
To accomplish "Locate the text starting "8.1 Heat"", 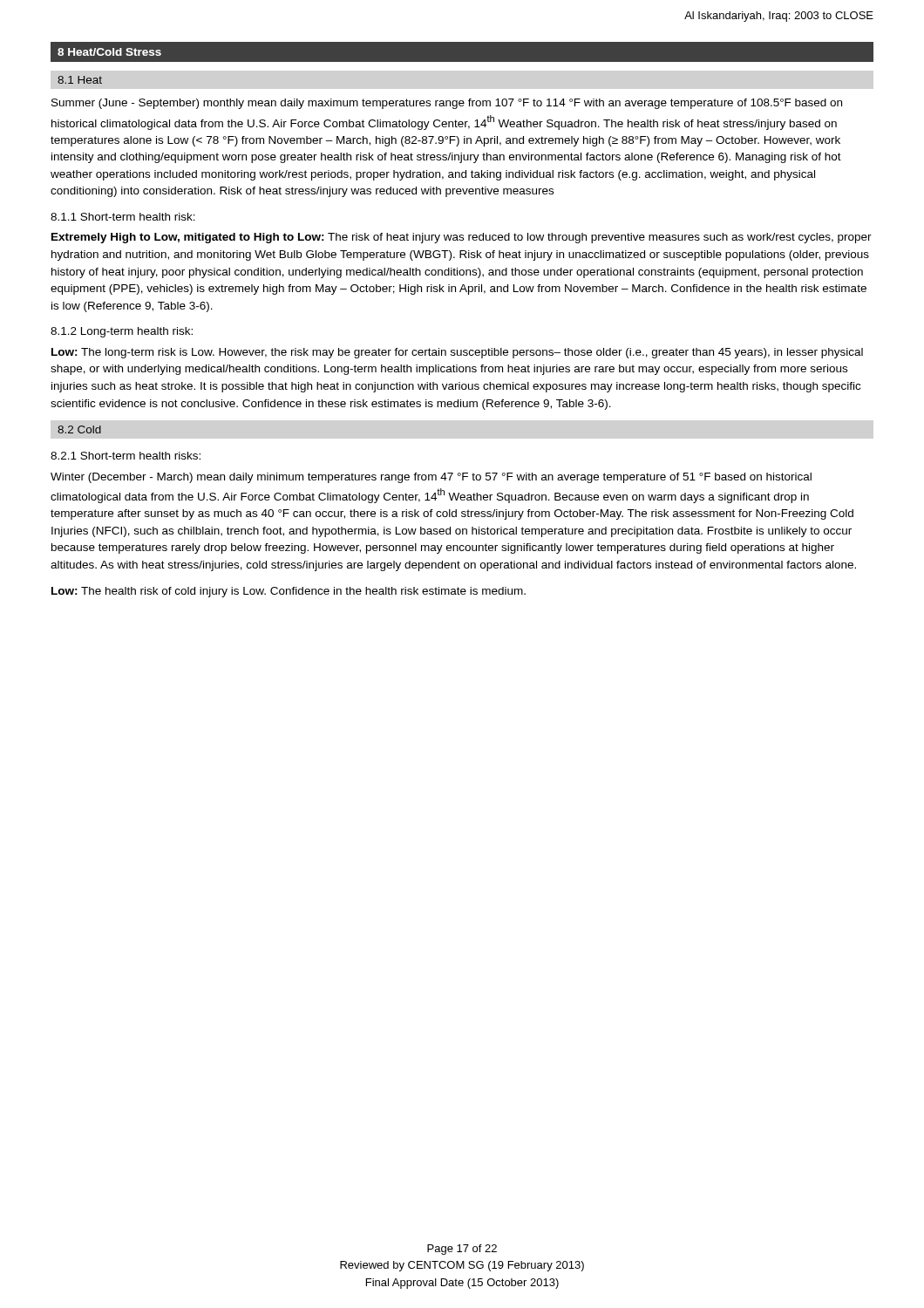I will [80, 80].
